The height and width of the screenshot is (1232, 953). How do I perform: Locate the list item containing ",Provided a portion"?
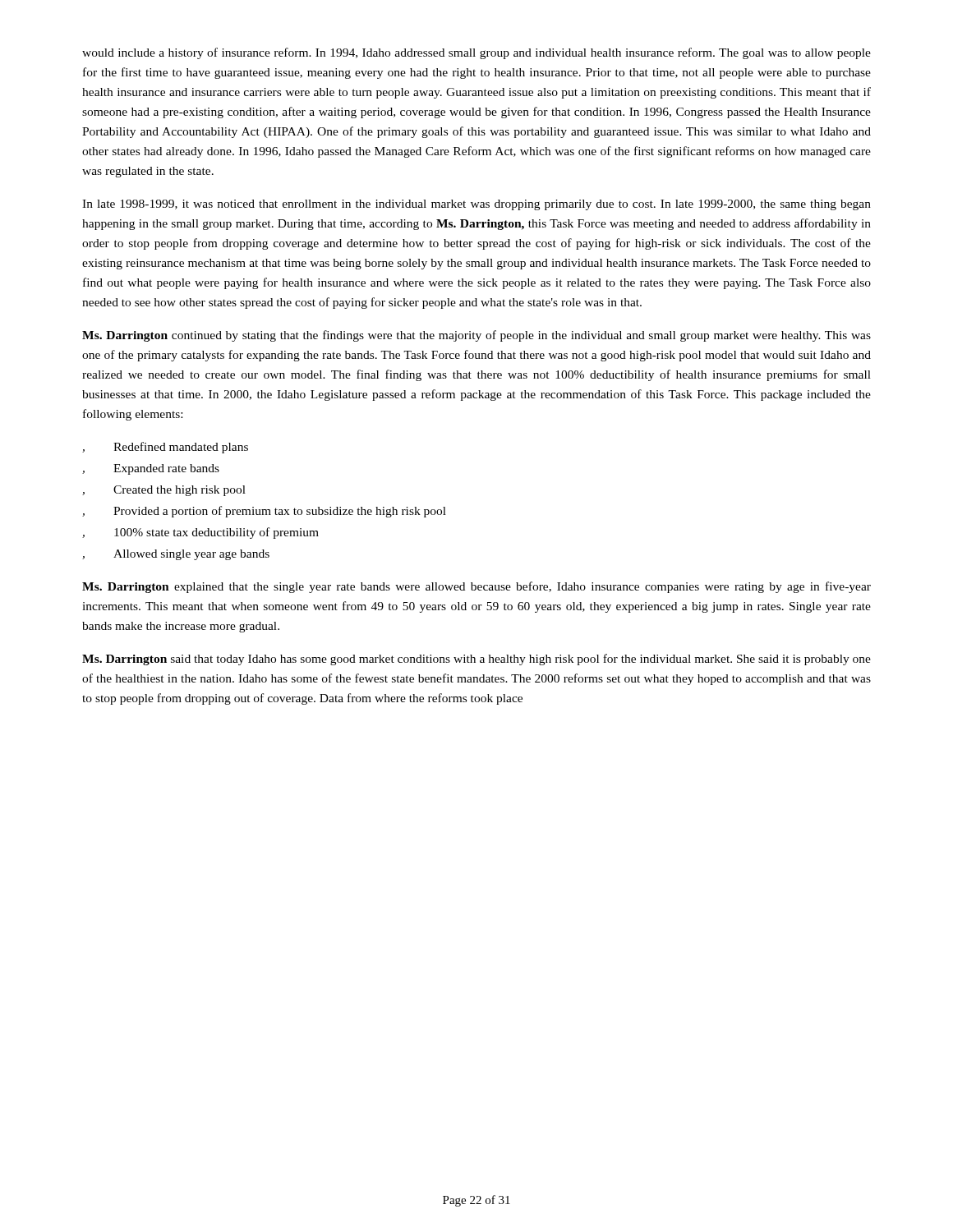264,512
